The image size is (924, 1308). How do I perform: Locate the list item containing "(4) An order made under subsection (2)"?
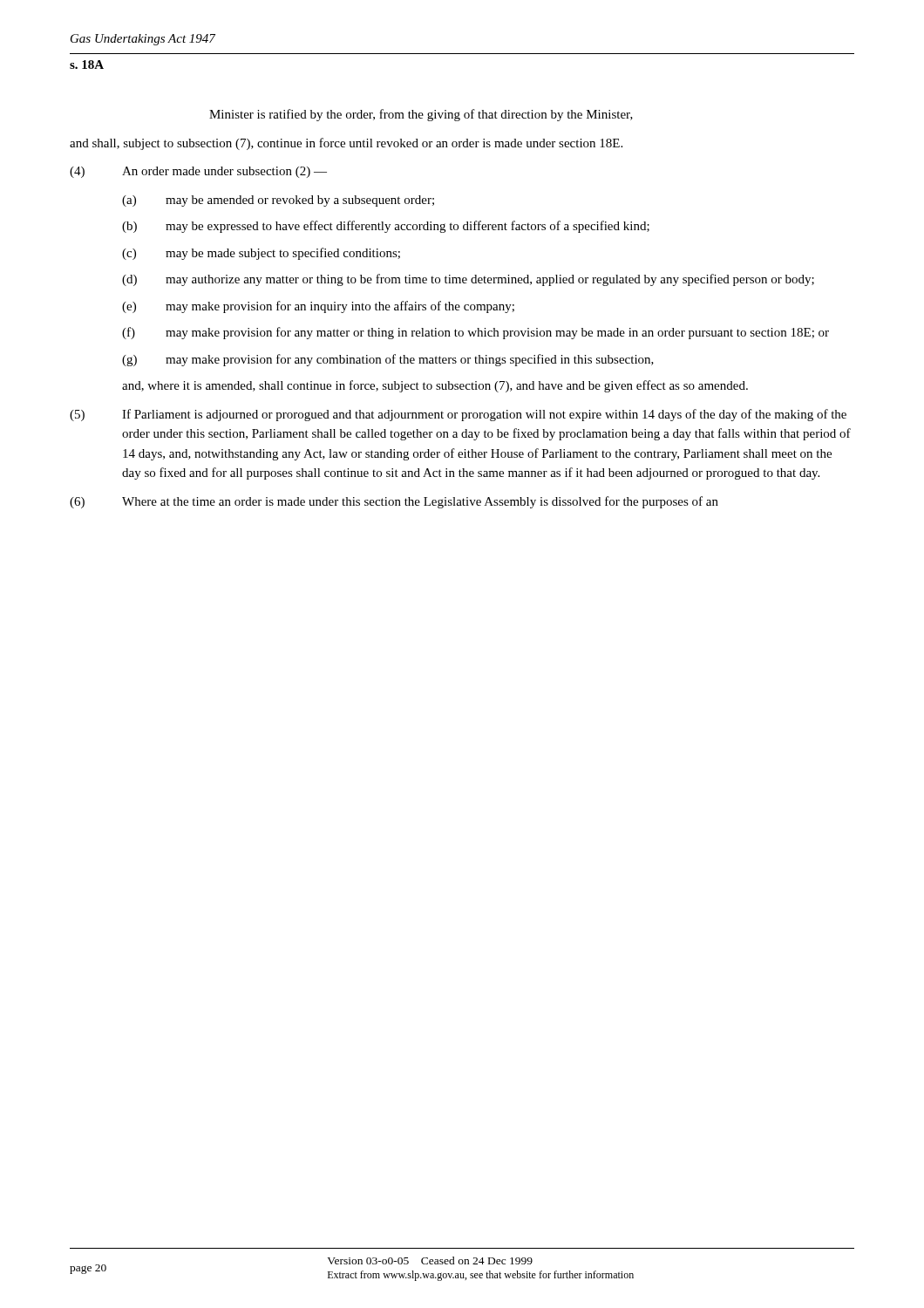pos(198,172)
